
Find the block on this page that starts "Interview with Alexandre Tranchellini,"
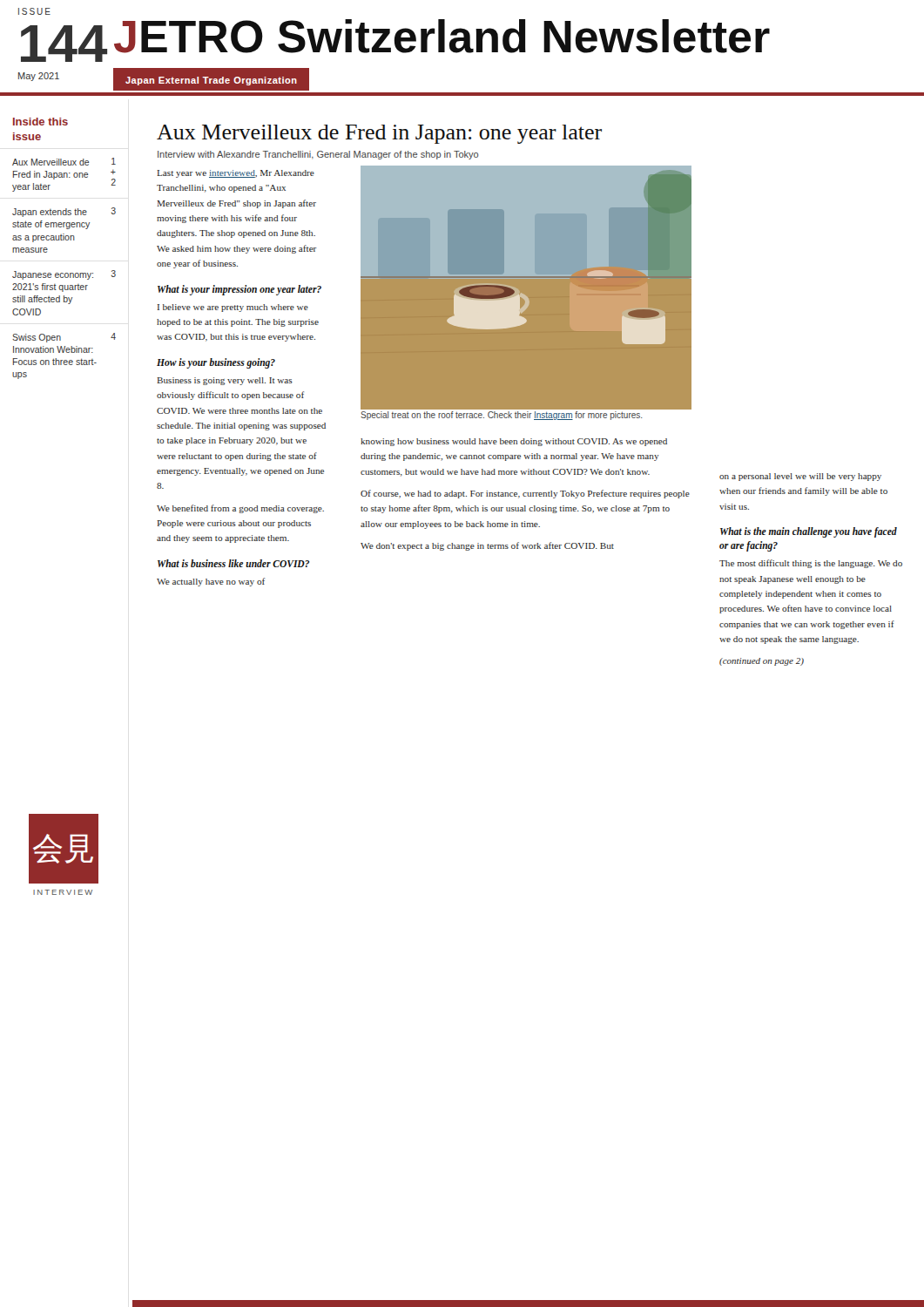[x=318, y=154]
